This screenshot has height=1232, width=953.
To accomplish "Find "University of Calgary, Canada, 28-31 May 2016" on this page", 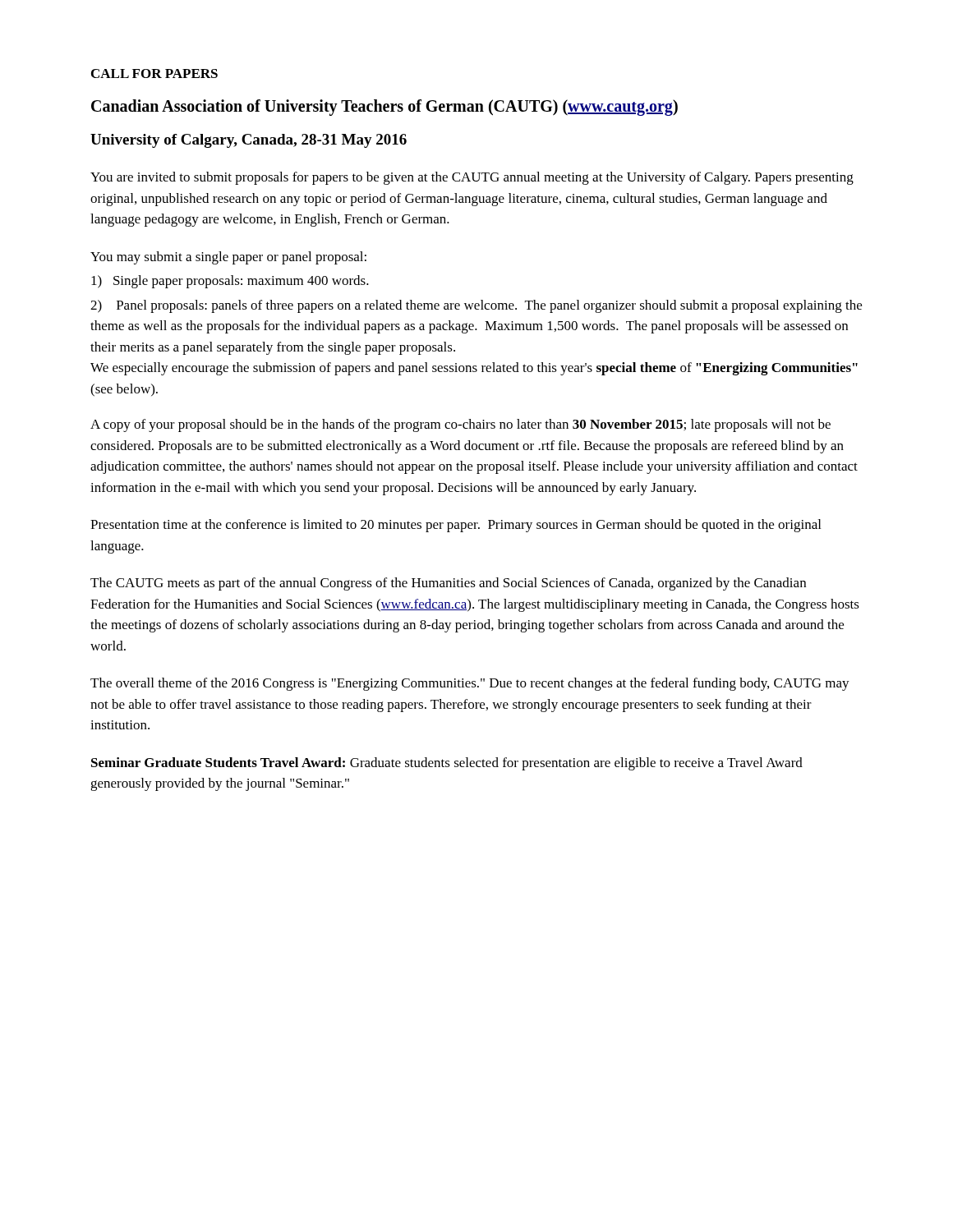I will [x=249, y=139].
